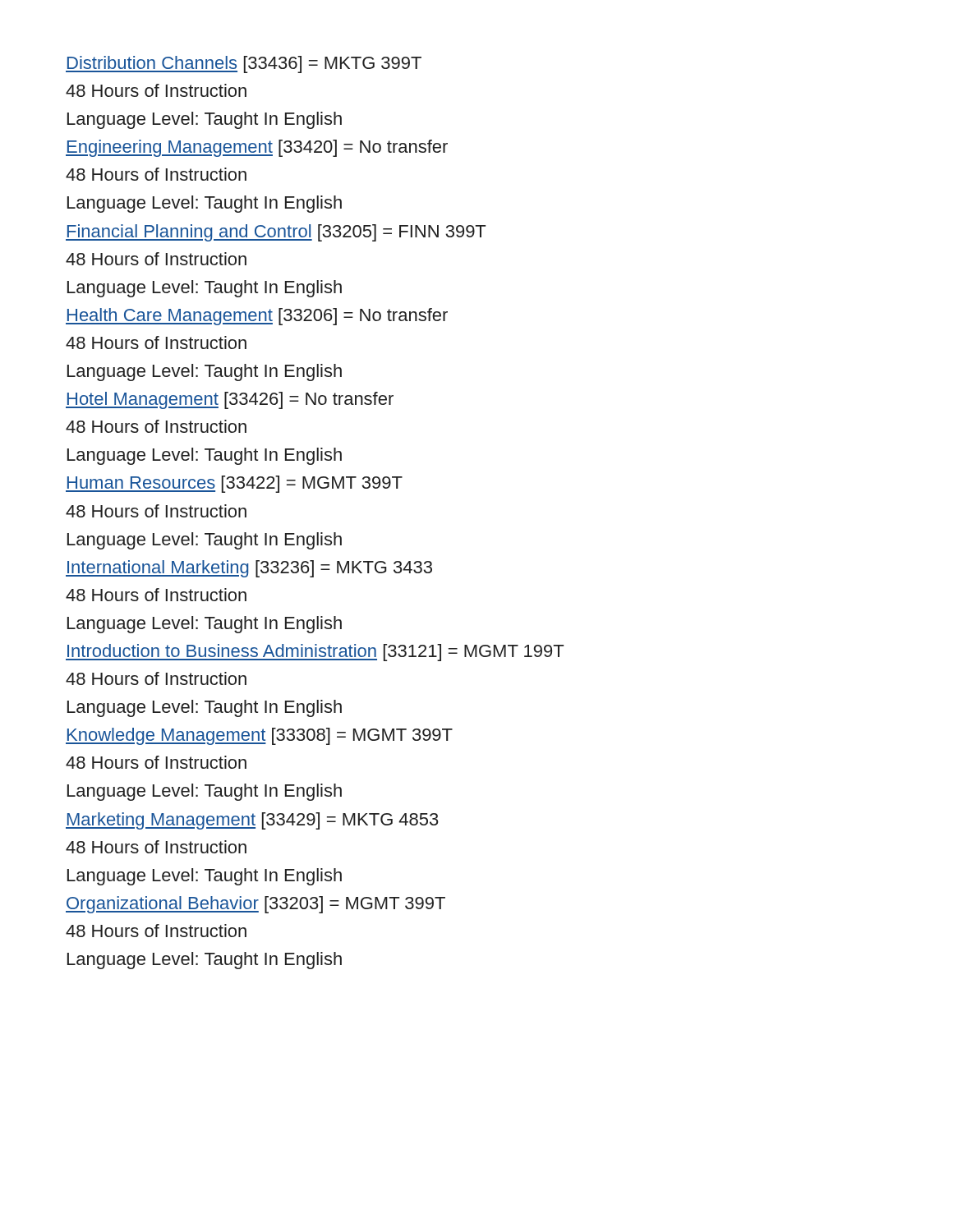Screen dimensions: 1232x953
Task: Select the text block starting "Introduction to Business Administration [33121] = MGMT 199T"
Action: click(x=315, y=653)
